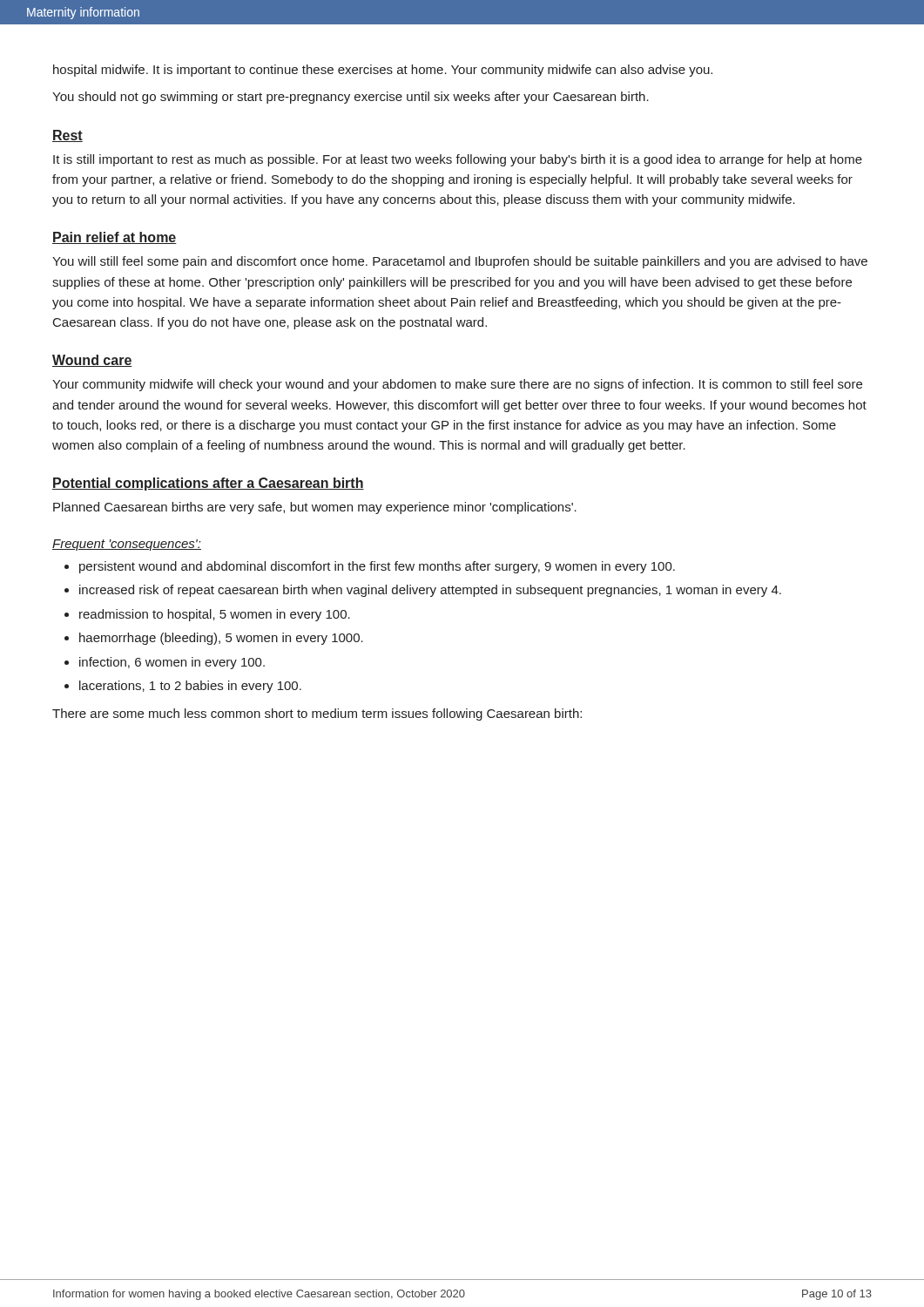Click on the element starting "Wound care"
This screenshot has height=1307, width=924.
(92, 361)
